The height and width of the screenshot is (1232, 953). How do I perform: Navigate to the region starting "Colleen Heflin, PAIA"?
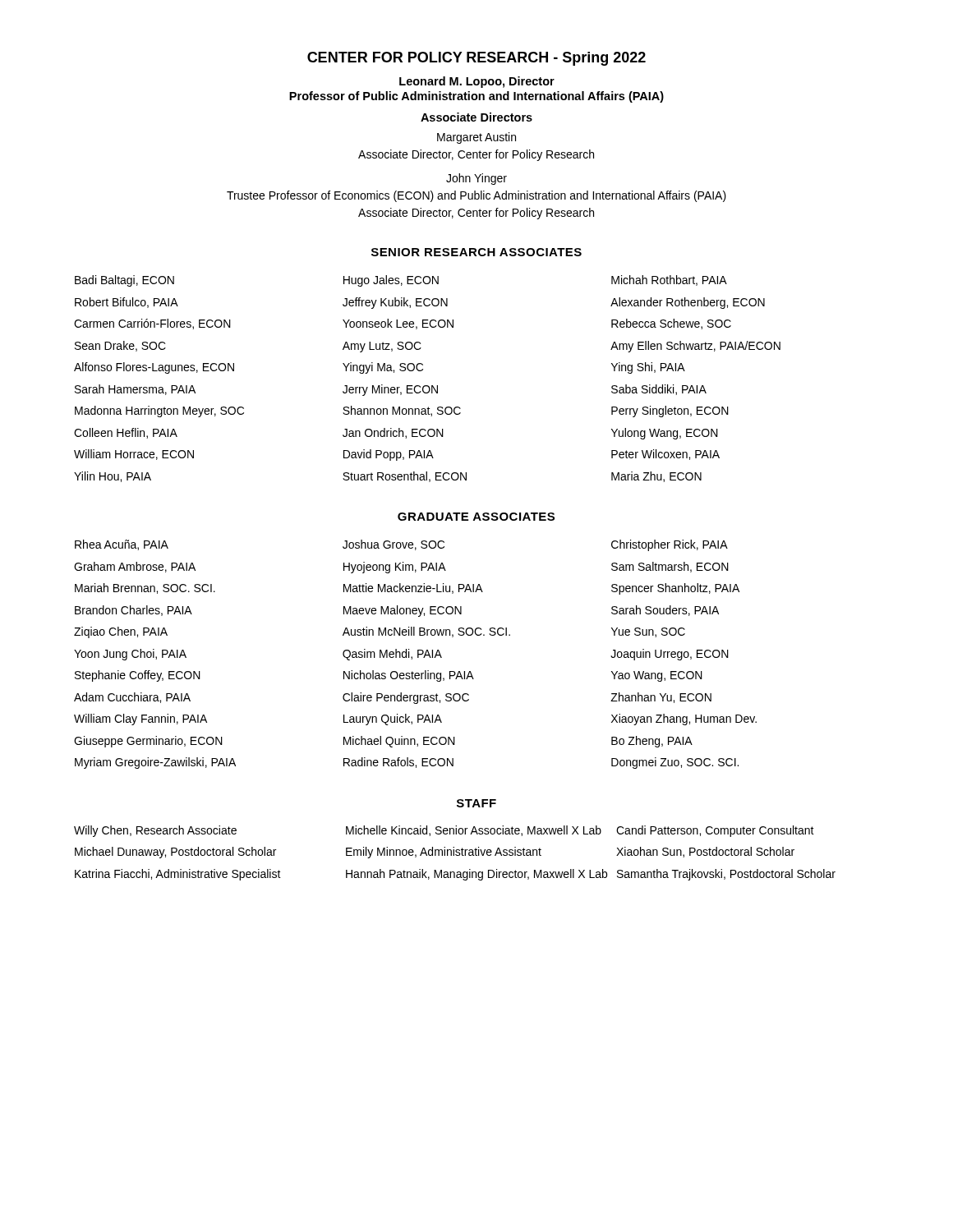pos(126,432)
